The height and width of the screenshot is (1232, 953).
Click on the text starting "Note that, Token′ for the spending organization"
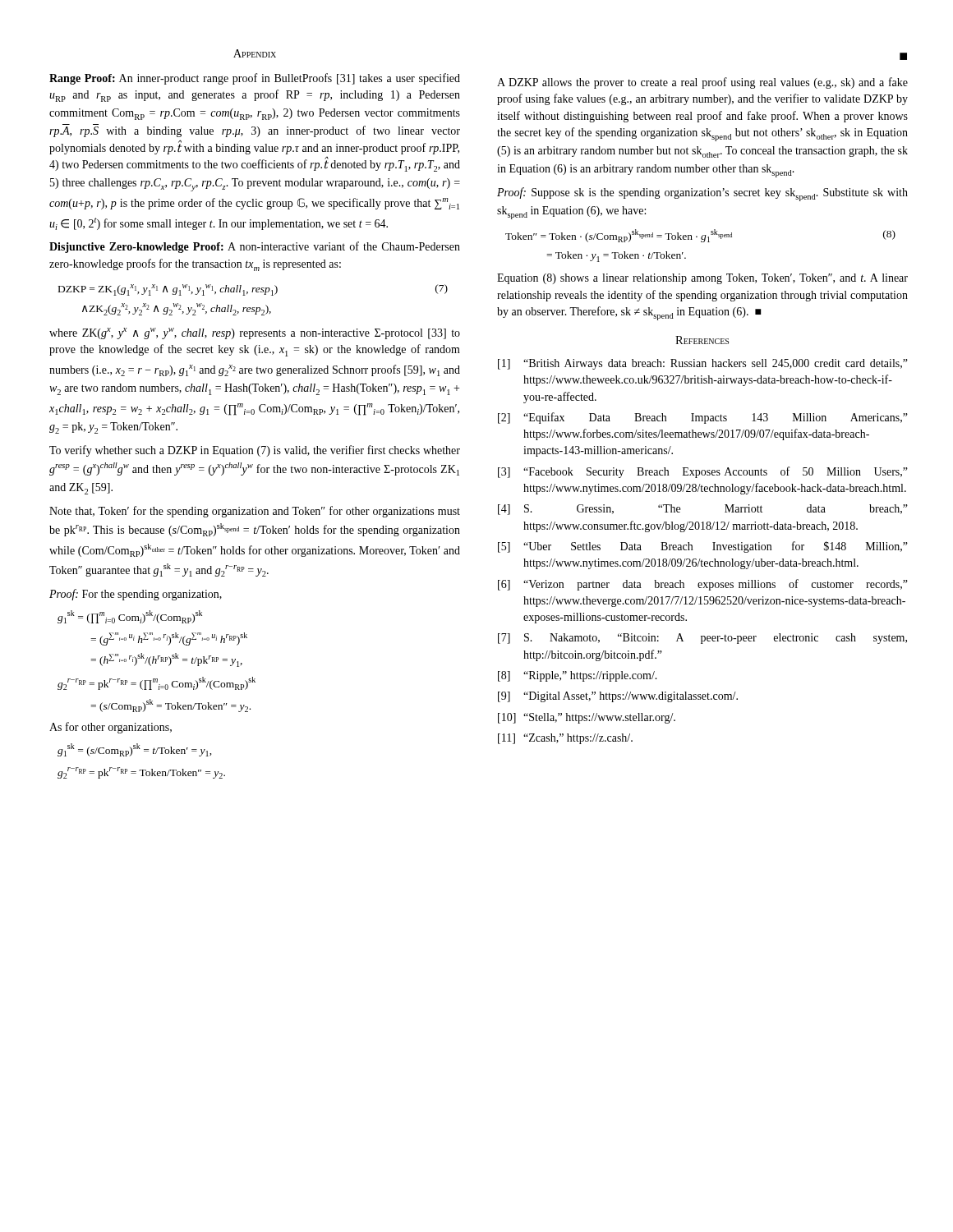pyautogui.click(x=255, y=542)
